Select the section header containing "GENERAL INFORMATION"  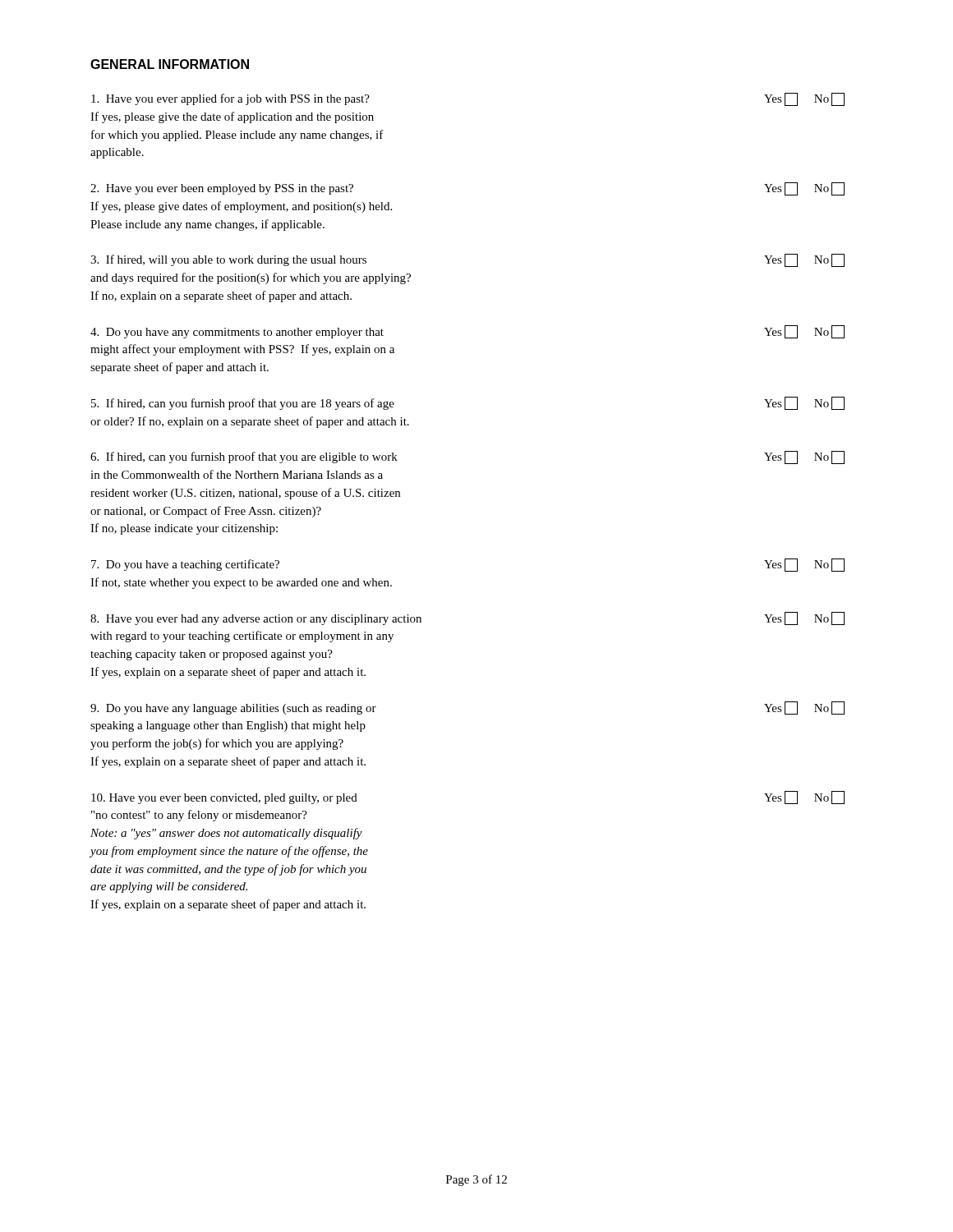pyautogui.click(x=170, y=64)
